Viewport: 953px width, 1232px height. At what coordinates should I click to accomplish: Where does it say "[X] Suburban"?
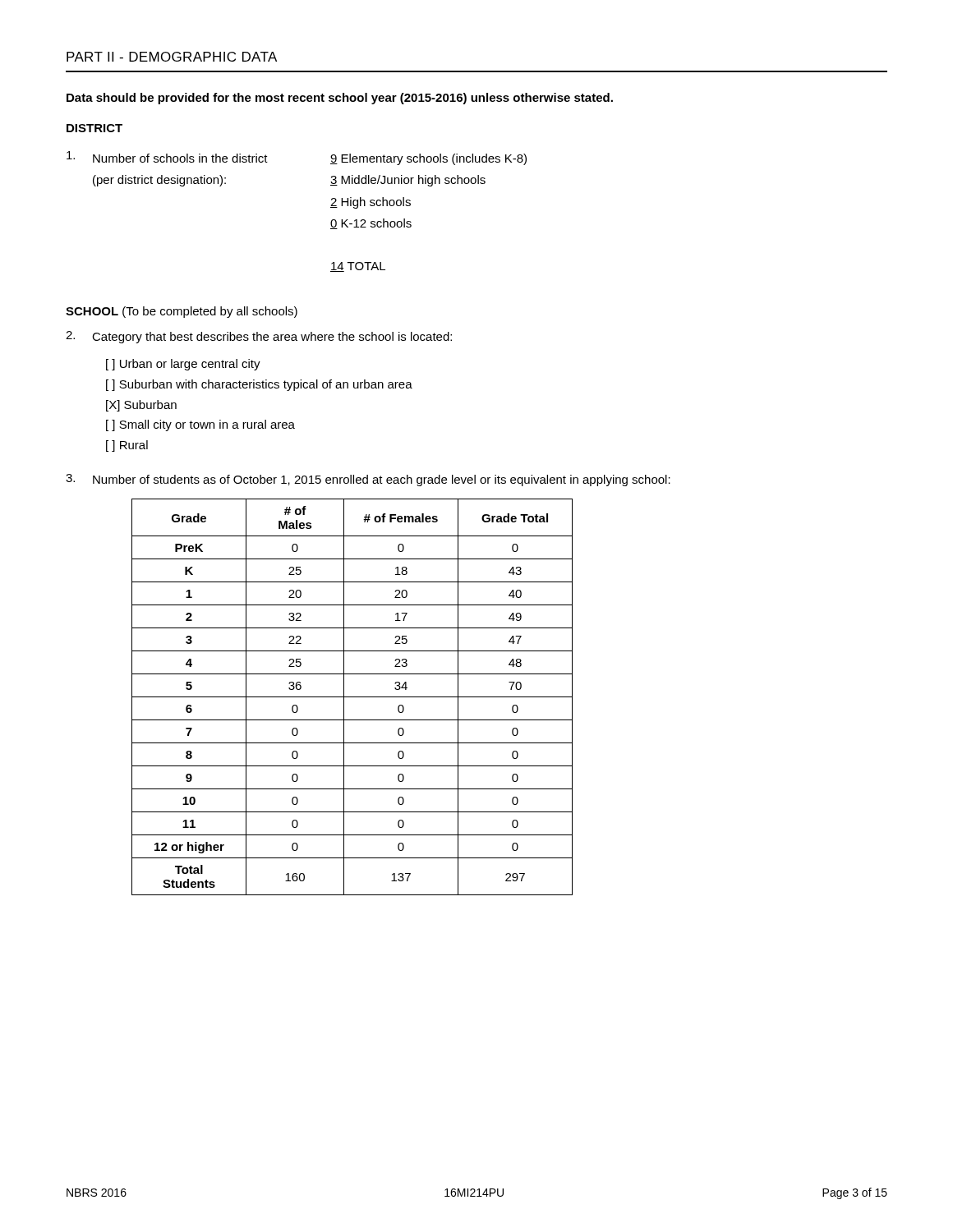141,404
